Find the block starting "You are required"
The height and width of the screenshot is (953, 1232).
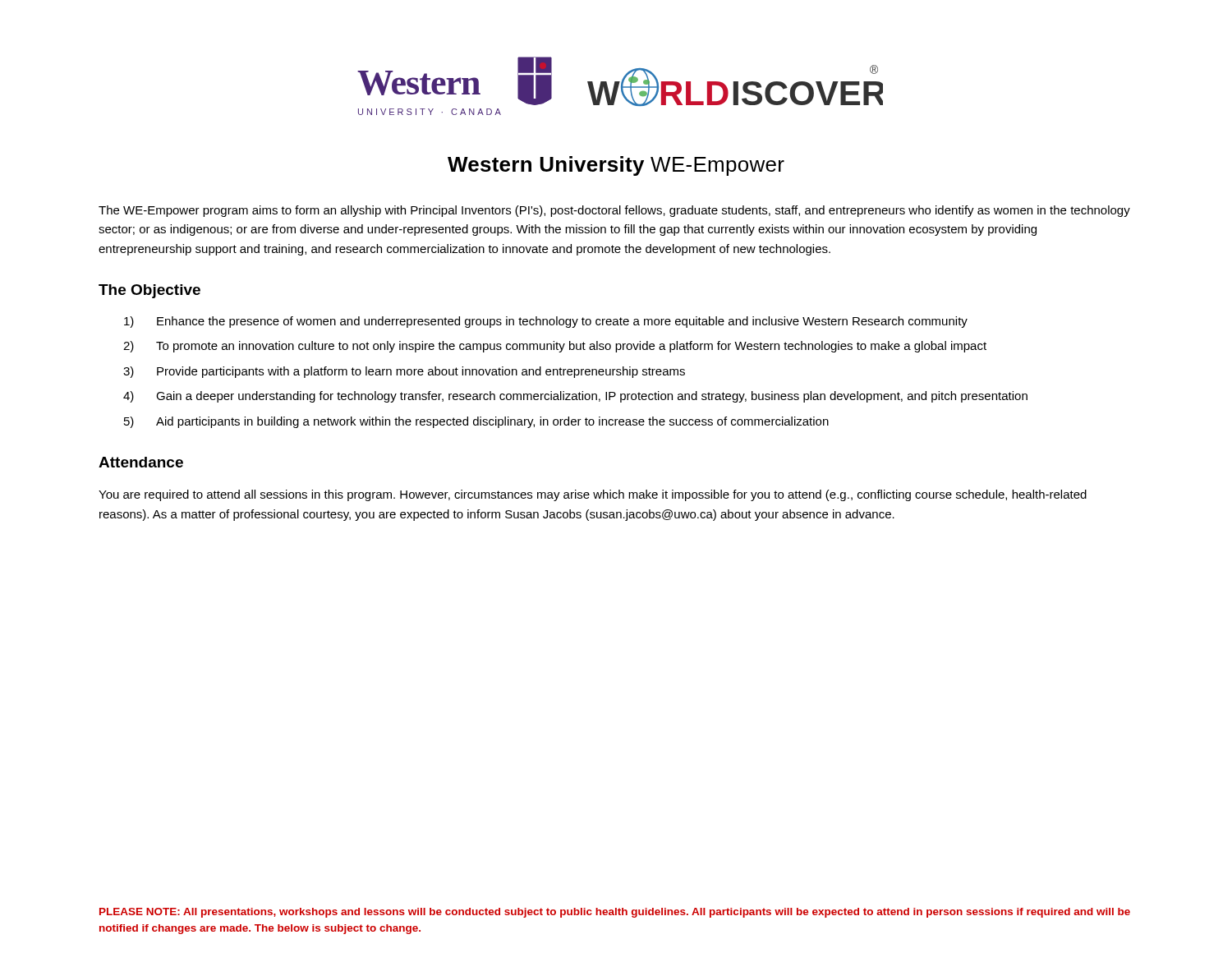593,504
